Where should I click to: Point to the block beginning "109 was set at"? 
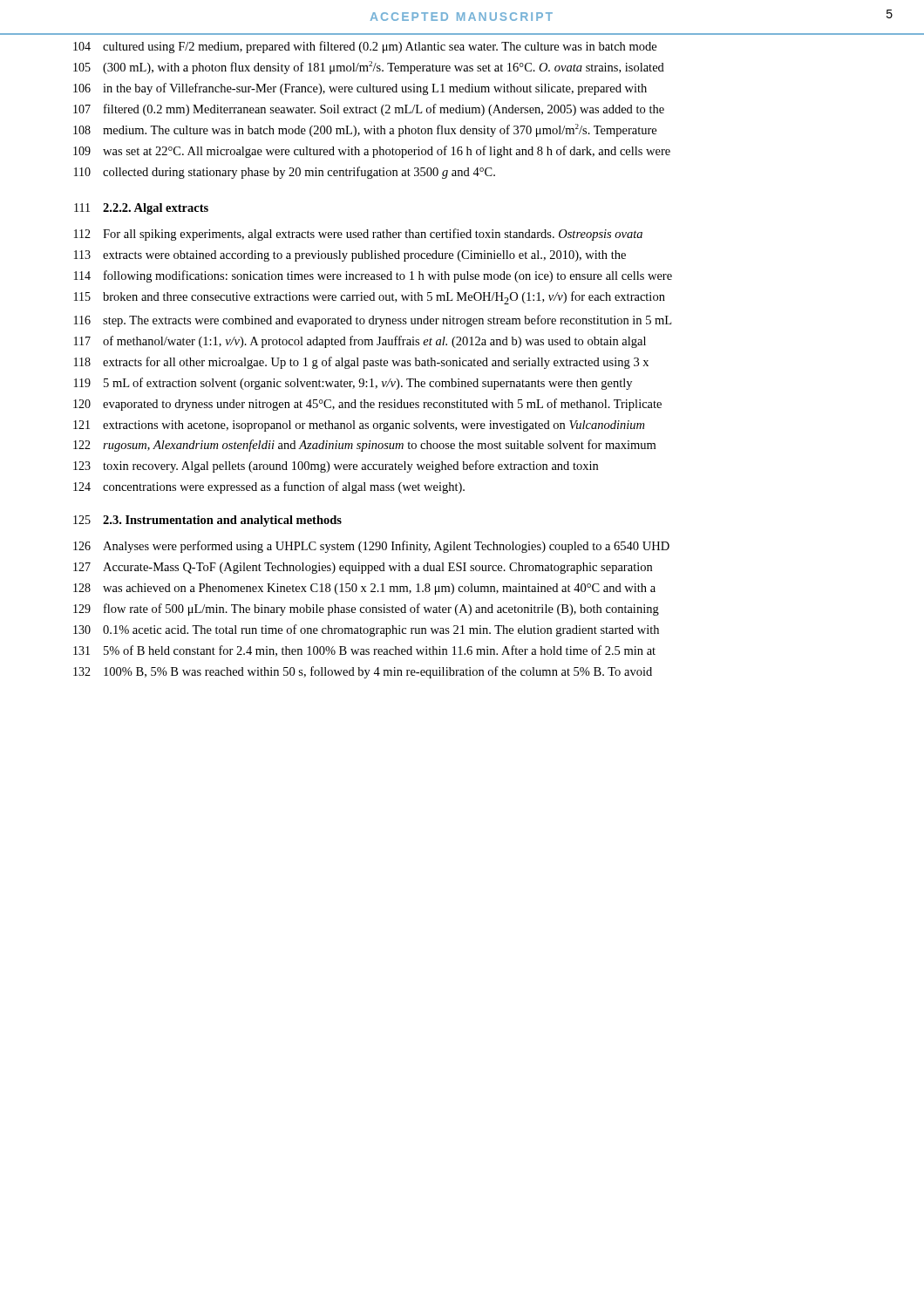[x=470, y=151]
